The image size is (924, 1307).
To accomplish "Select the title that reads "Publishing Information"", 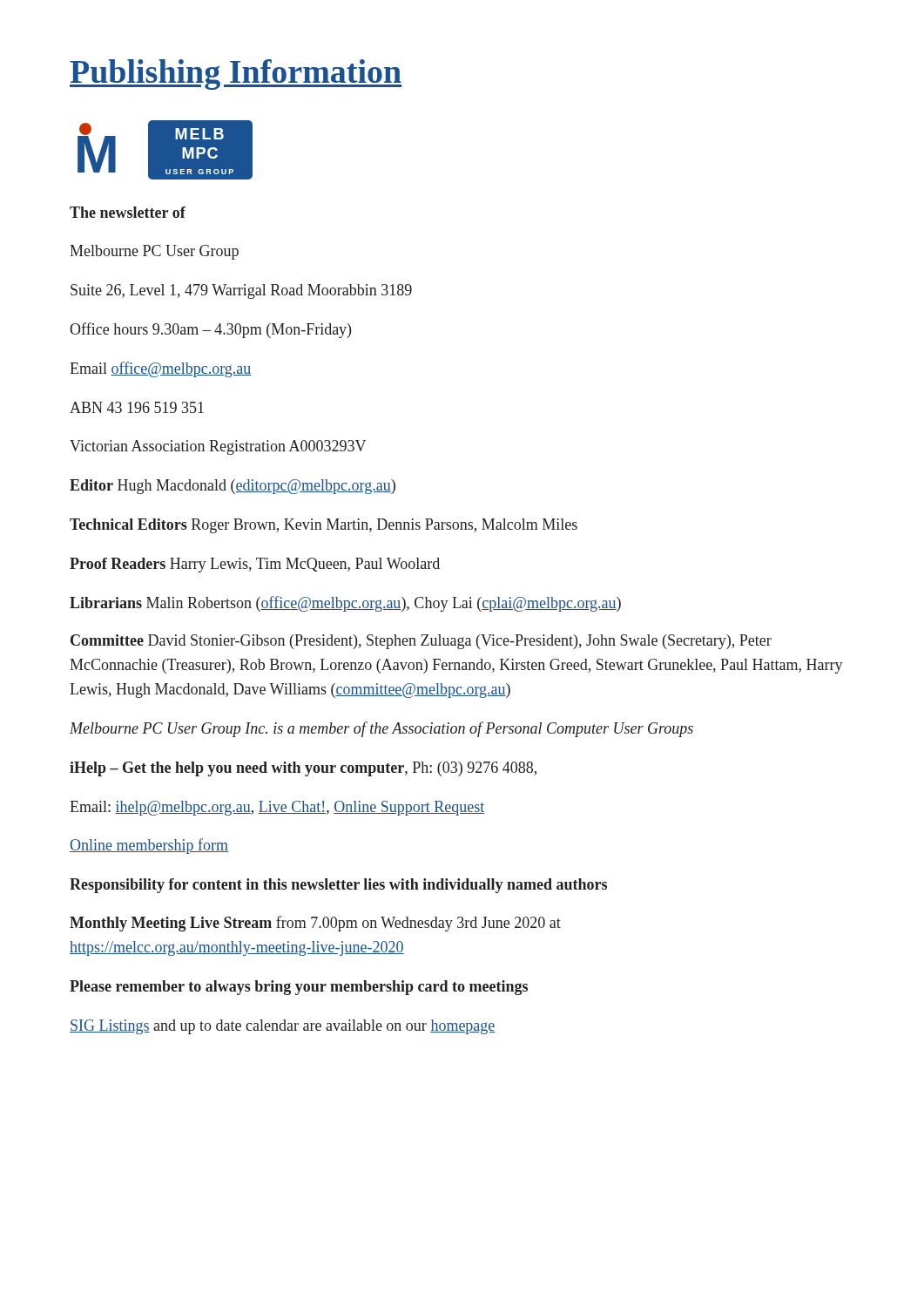I will (x=236, y=72).
